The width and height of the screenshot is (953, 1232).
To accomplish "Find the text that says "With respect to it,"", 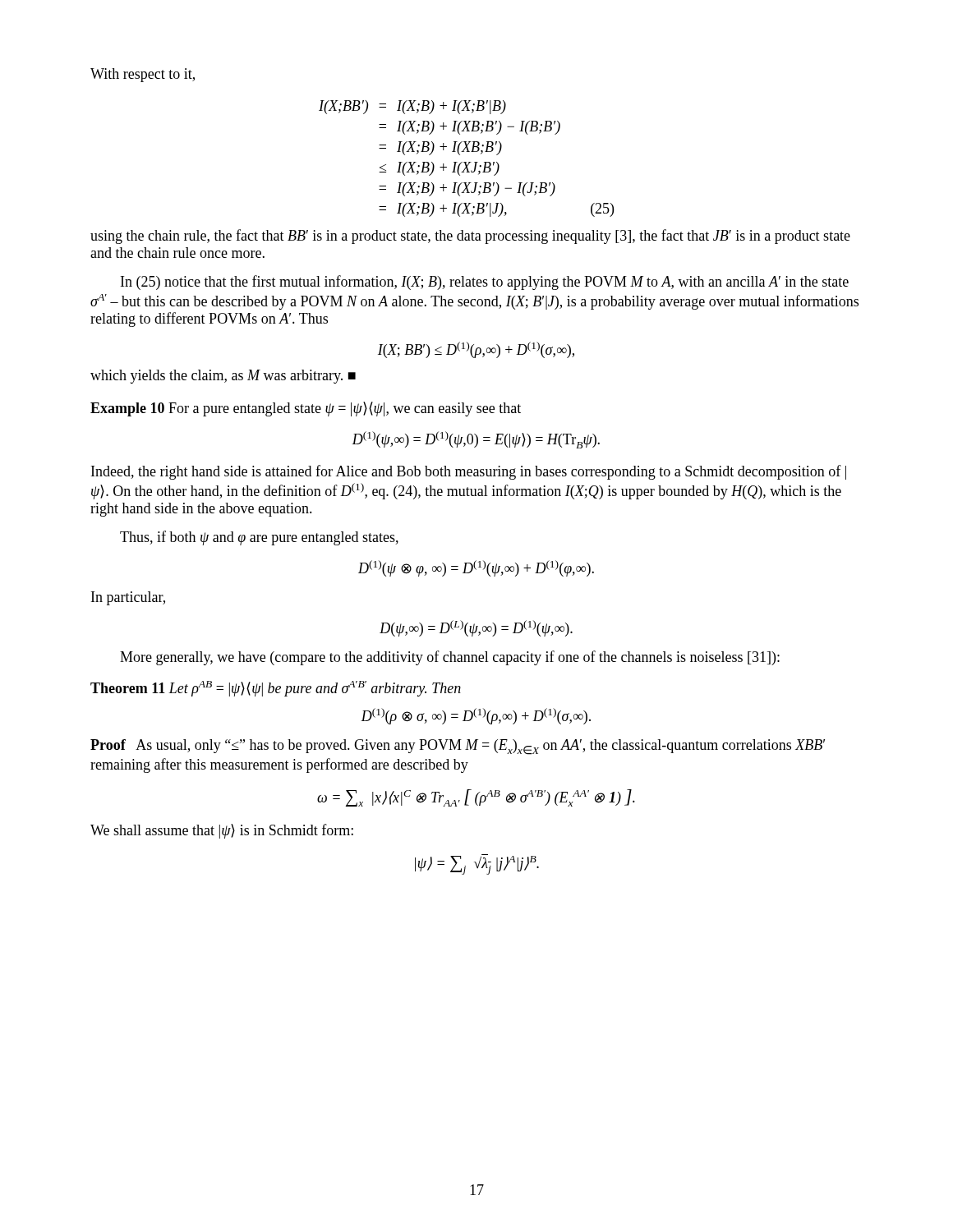I will click(143, 74).
